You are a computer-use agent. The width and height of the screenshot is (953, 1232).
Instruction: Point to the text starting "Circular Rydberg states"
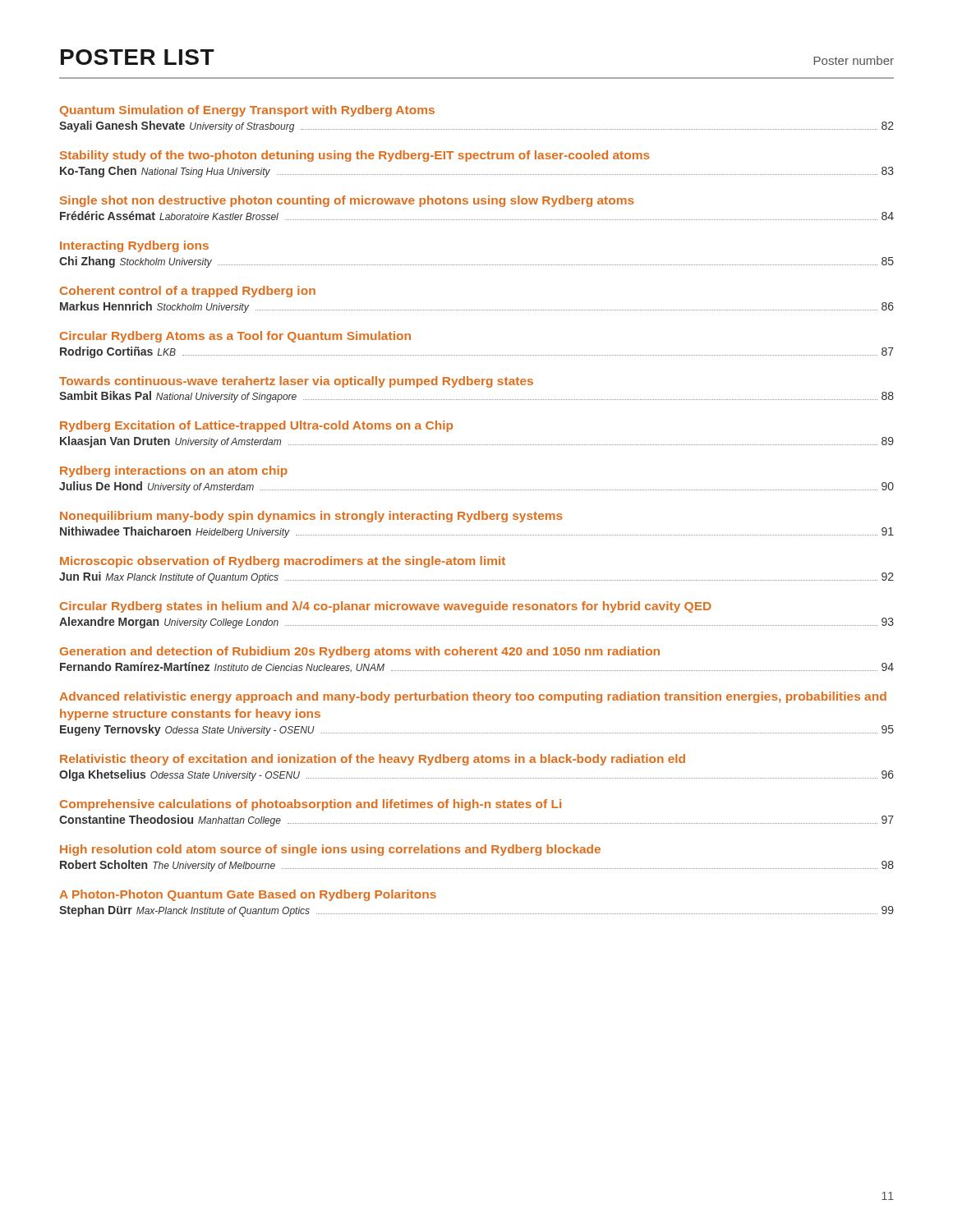[476, 613]
